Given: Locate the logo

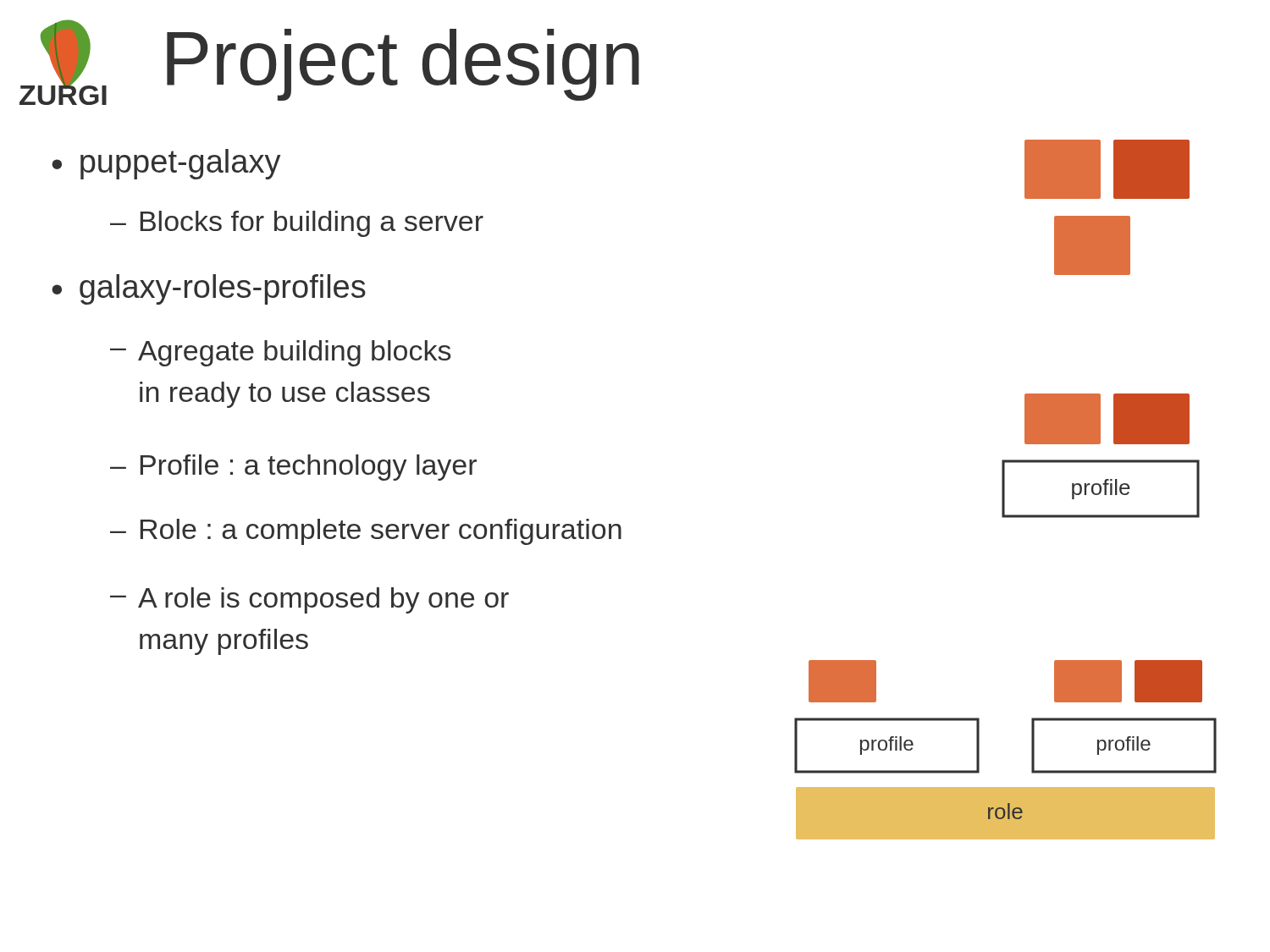Looking at the screenshot, I should [72, 61].
